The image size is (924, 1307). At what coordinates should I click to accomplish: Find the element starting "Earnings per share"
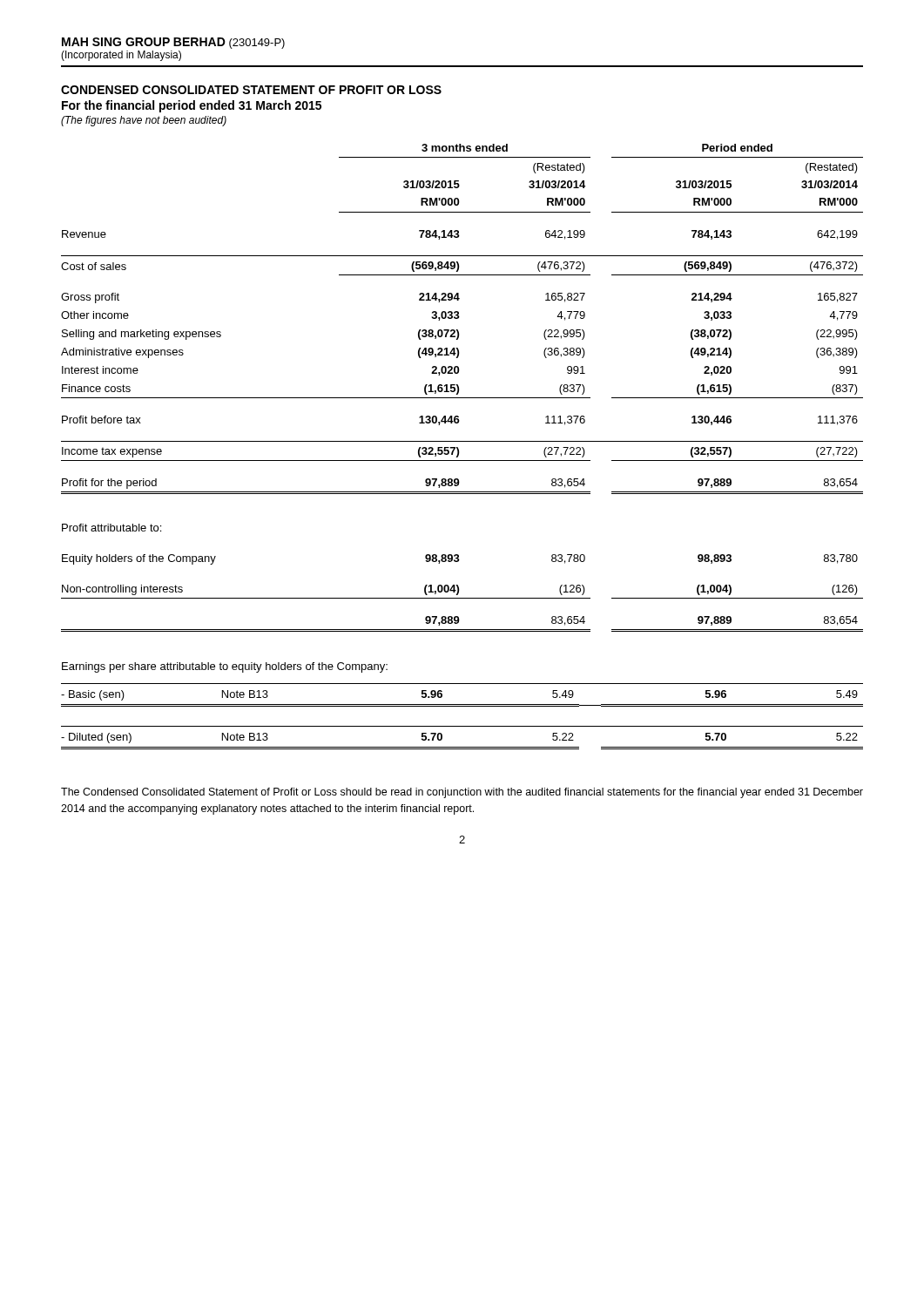tap(225, 666)
